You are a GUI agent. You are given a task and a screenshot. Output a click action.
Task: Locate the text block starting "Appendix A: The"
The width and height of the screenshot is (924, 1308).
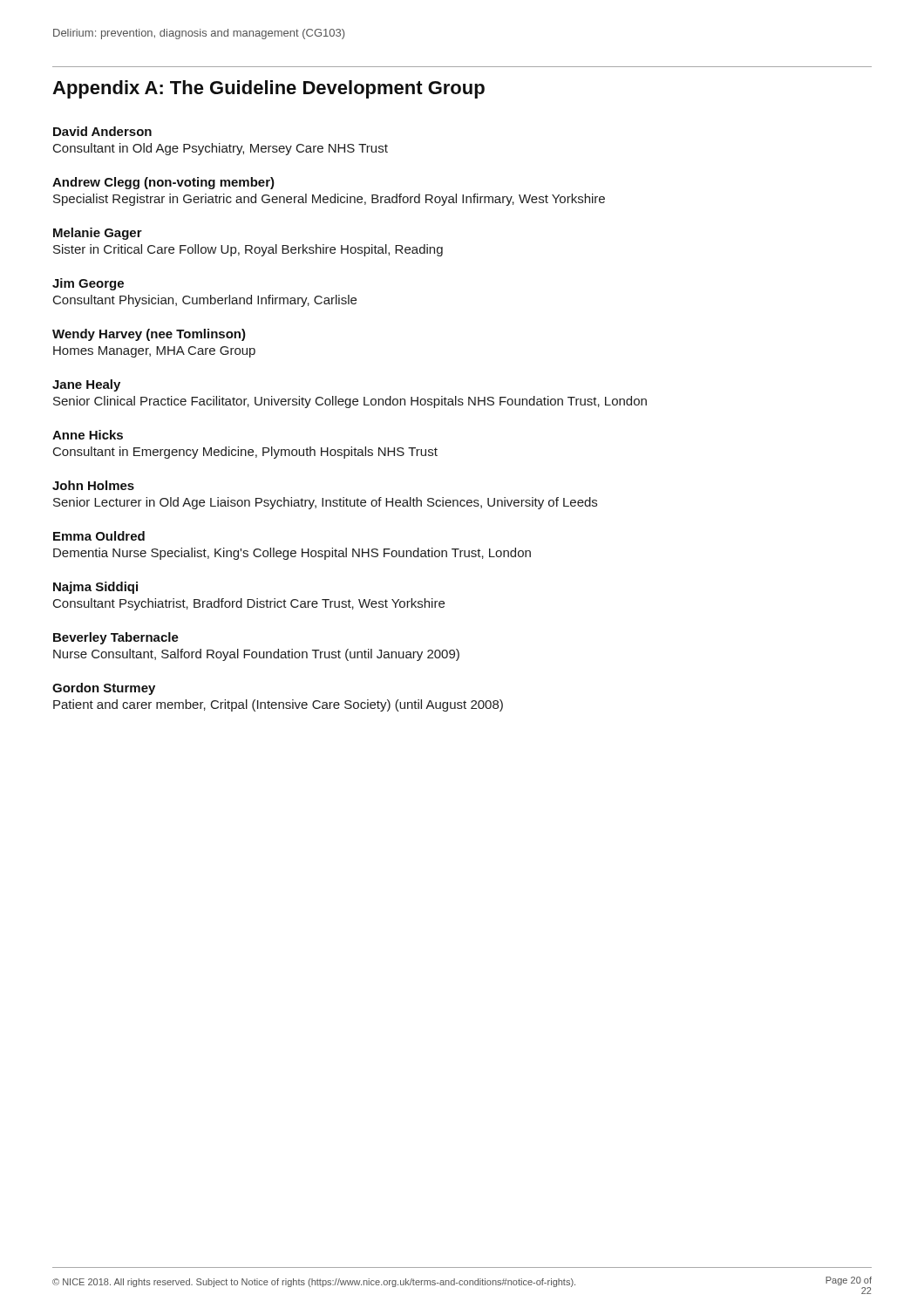269,88
